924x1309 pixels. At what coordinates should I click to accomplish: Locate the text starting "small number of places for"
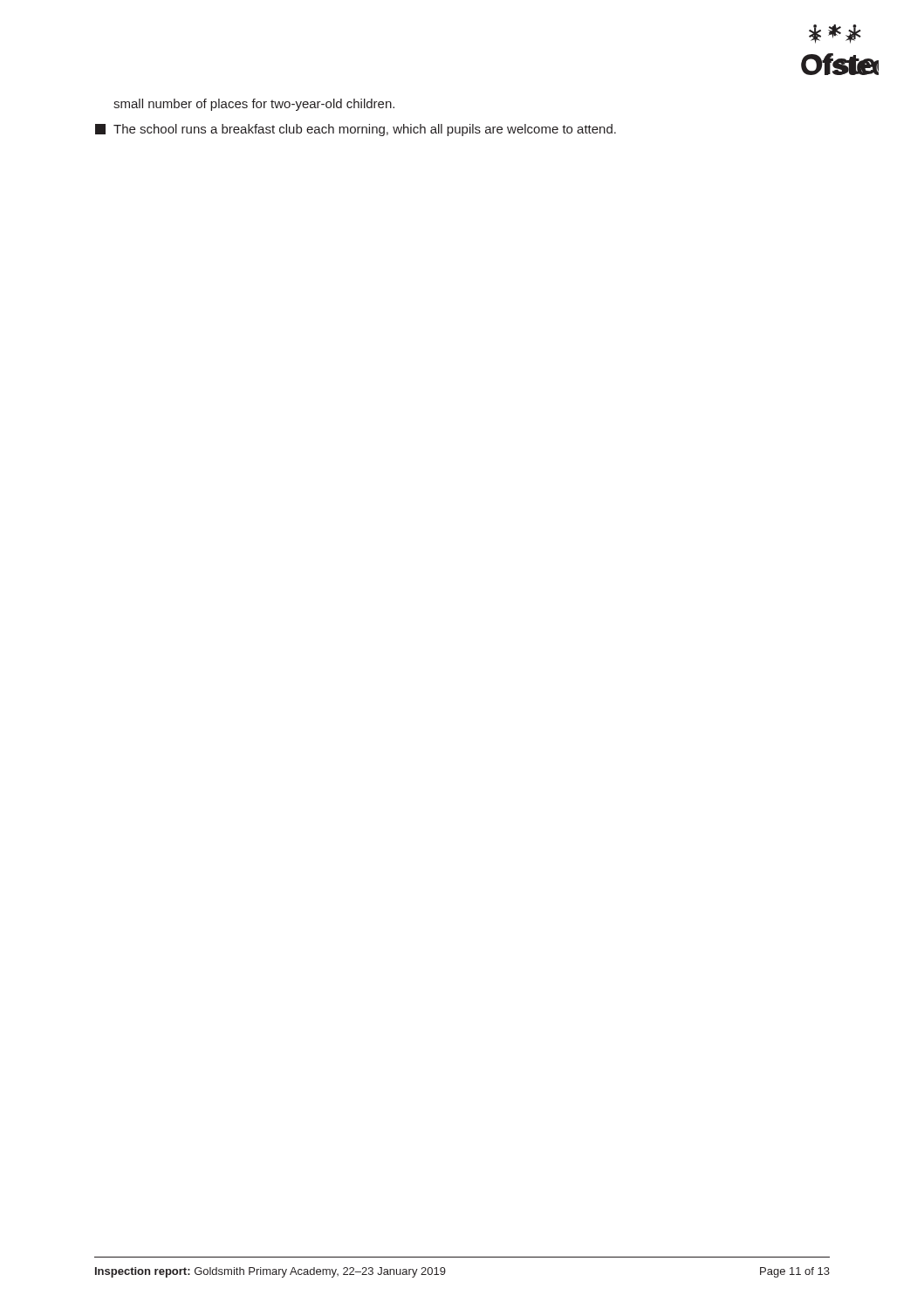pos(255,103)
